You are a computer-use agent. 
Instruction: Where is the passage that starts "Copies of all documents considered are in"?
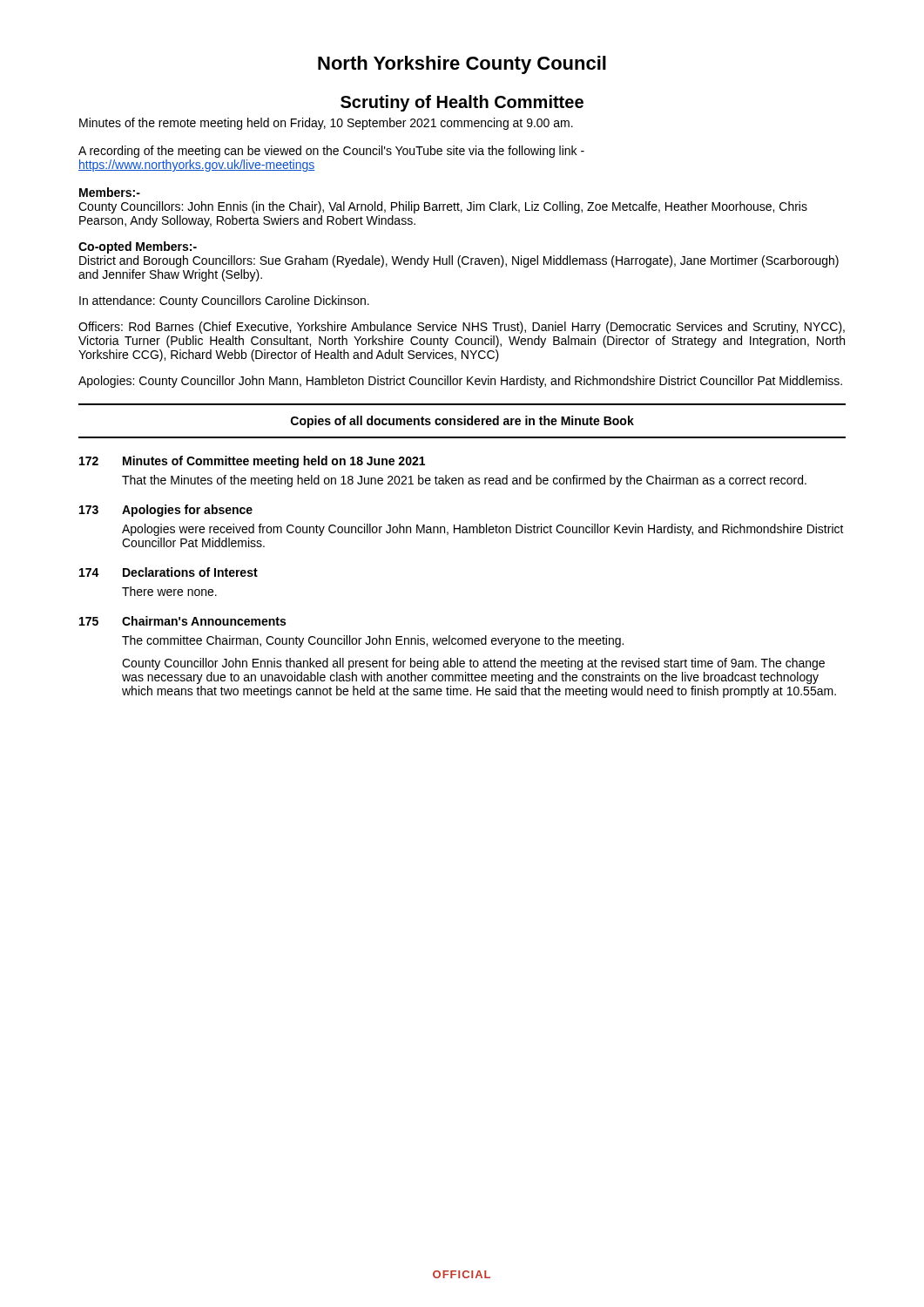[x=462, y=421]
